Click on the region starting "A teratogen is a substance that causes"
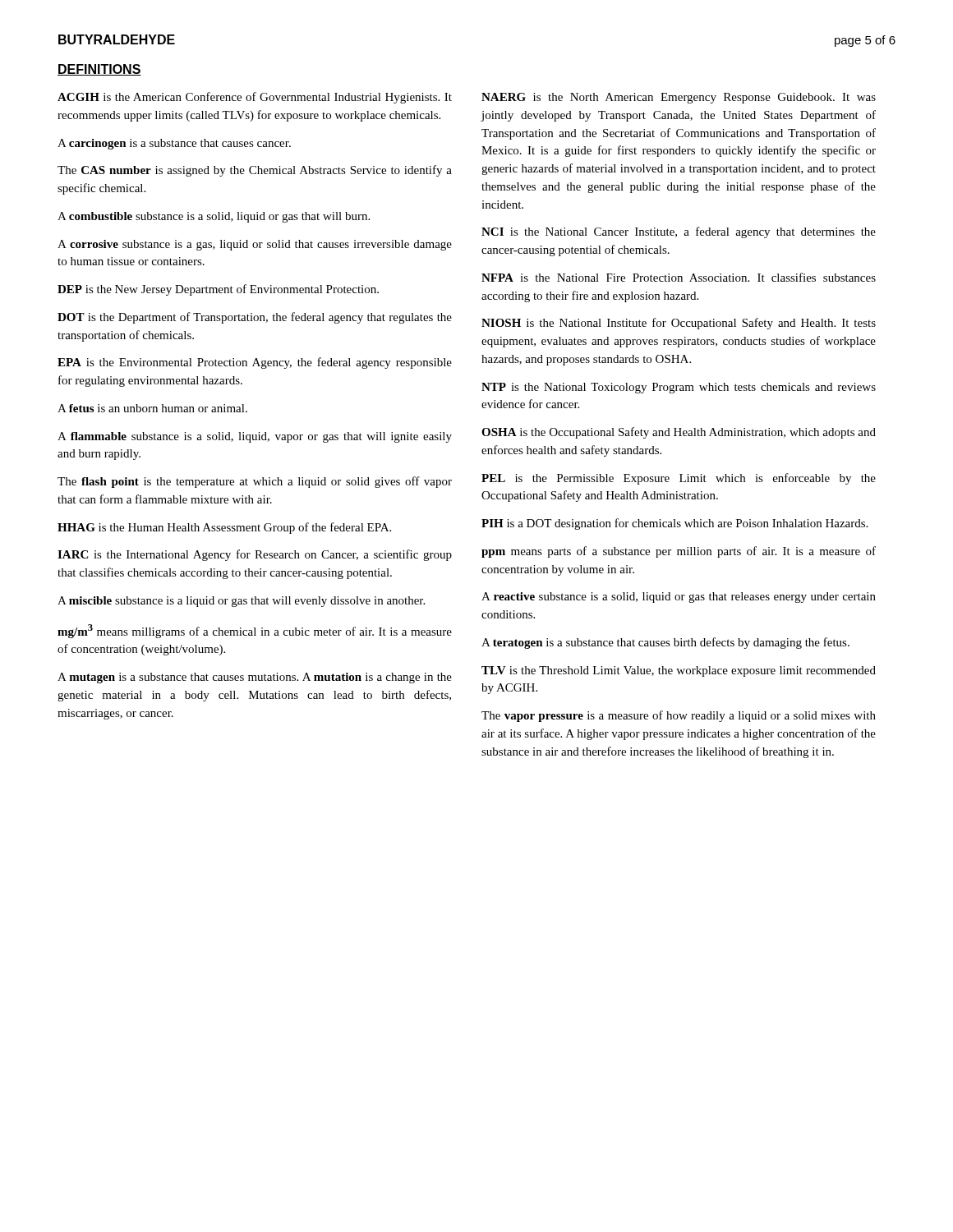953x1232 pixels. tap(666, 642)
